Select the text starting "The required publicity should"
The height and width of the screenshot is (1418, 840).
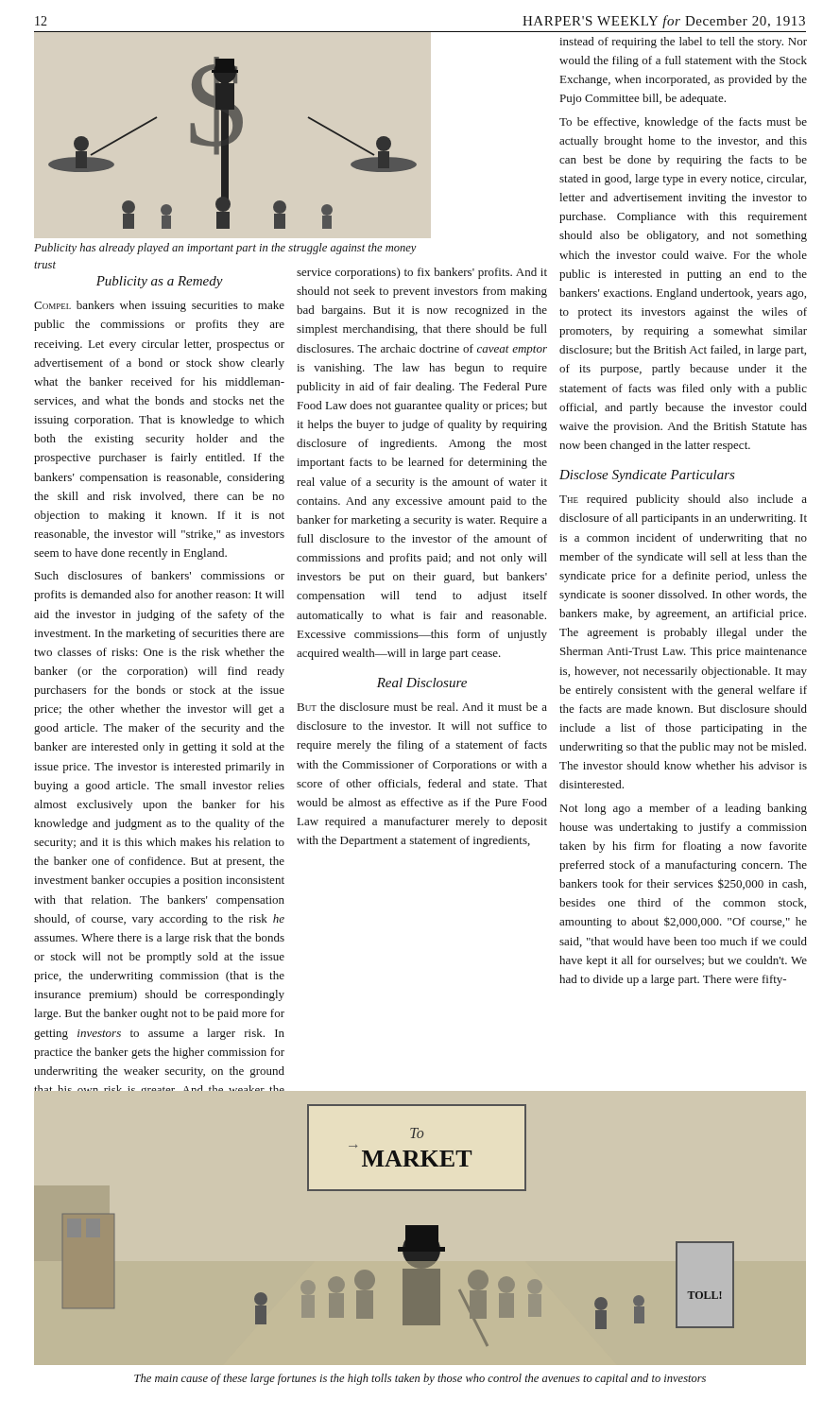[683, 739]
